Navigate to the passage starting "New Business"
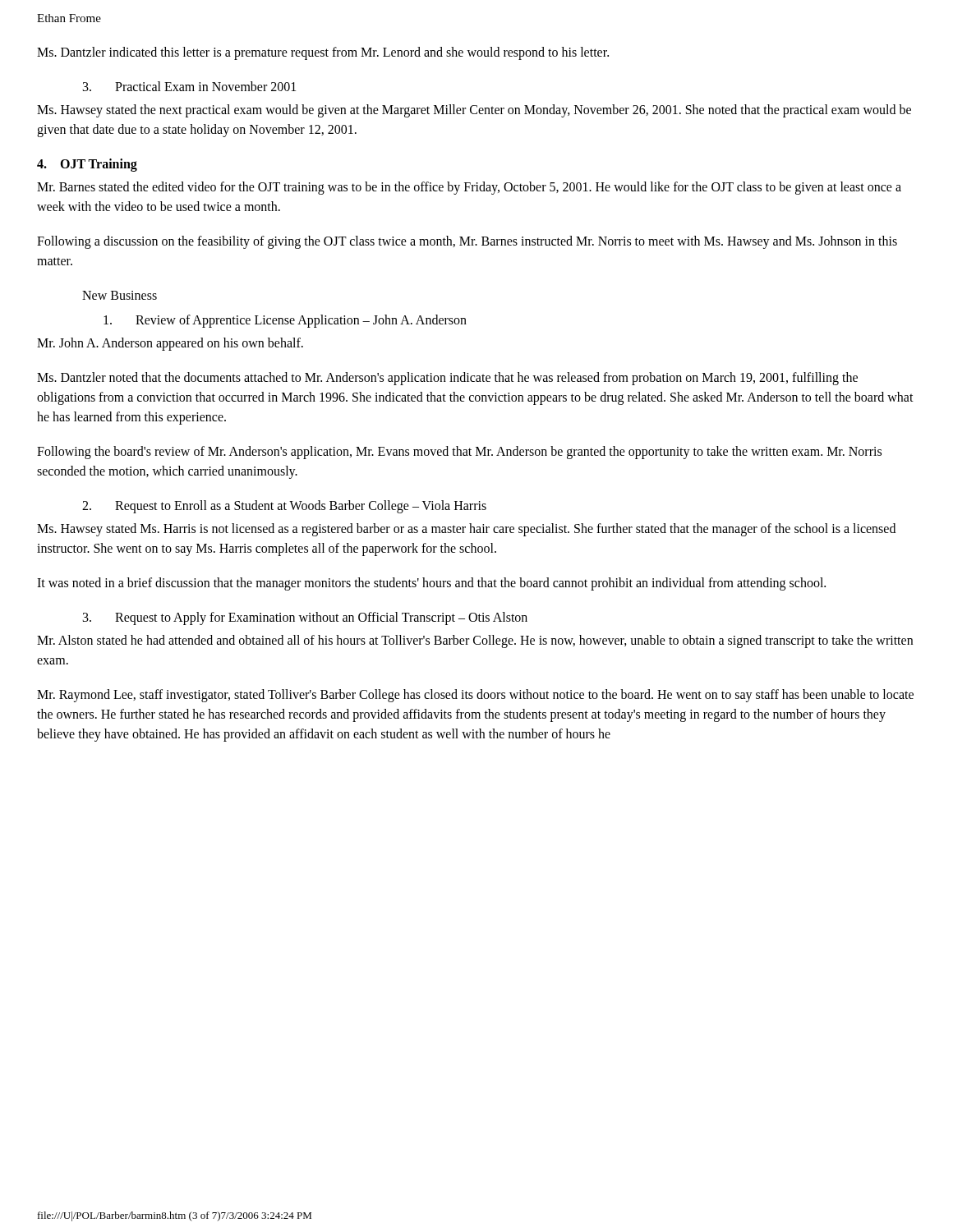The height and width of the screenshot is (1232, 953). pos(120,295)
